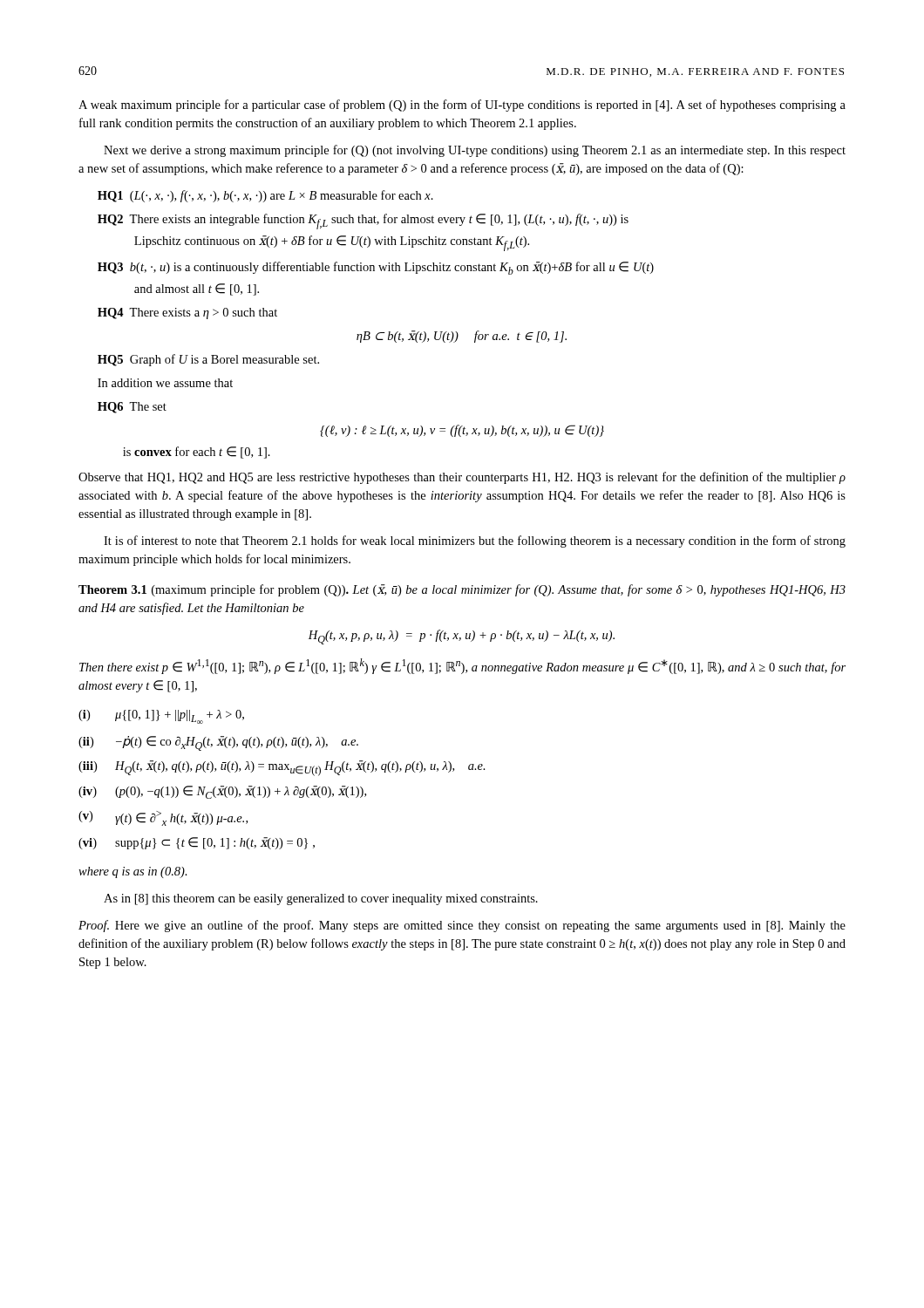Find "HQ6 The set" on this page
Image resolution: width=924 pixels, height=1308 pixels.
[x=132, y=406]
